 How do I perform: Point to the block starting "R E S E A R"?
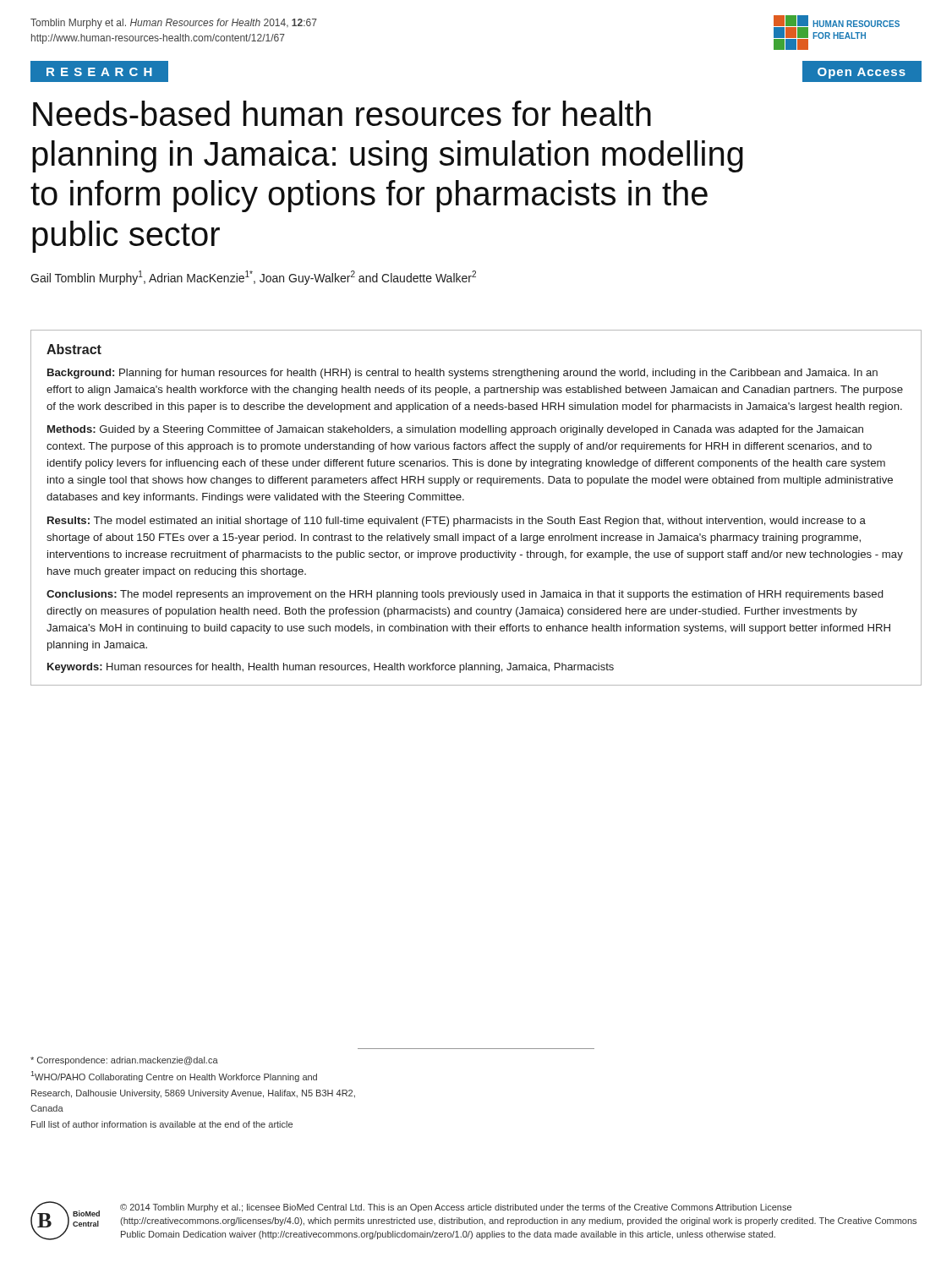(x=99, y=71)
